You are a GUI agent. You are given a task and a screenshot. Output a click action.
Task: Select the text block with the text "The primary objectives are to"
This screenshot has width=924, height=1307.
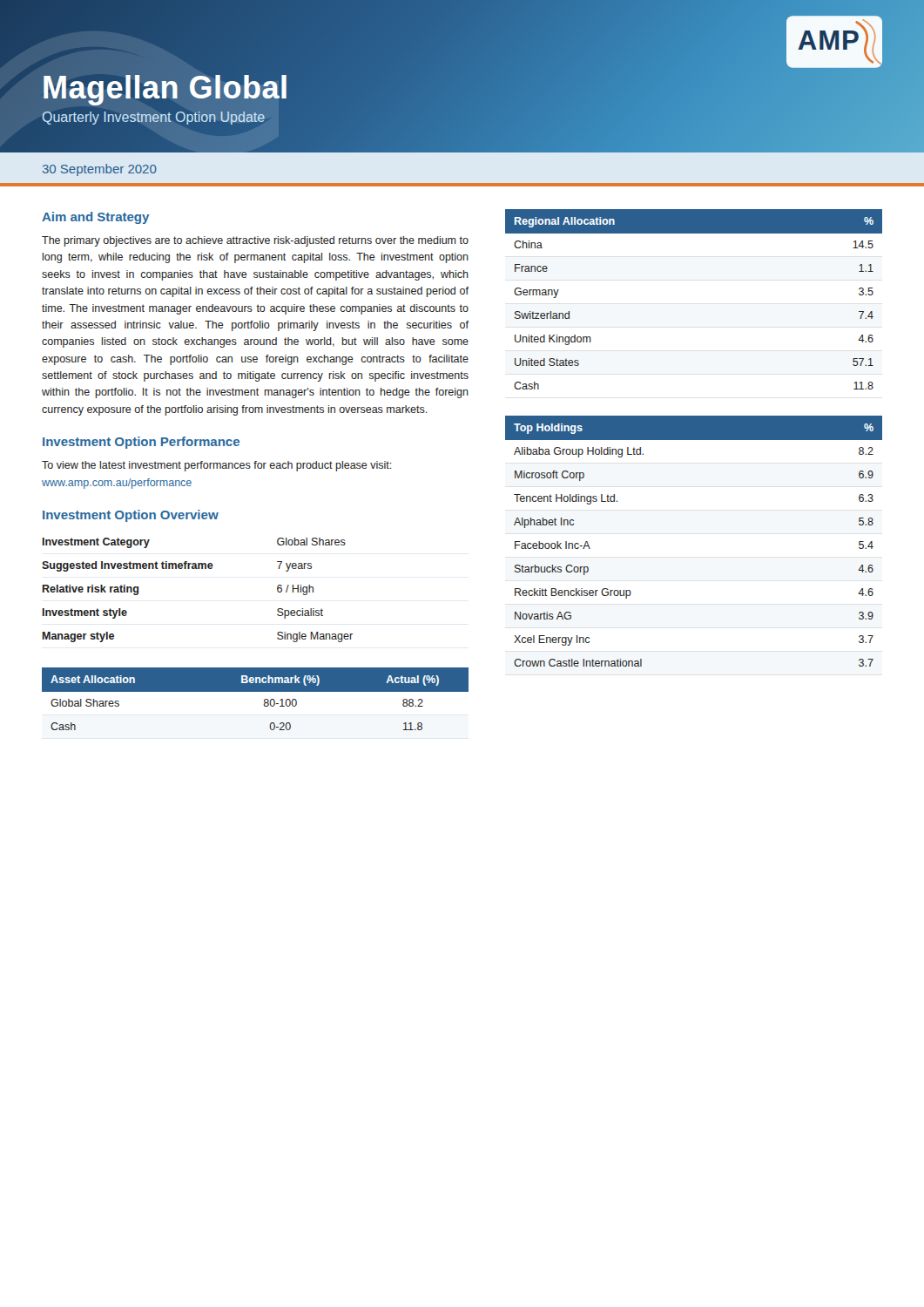pyautogui.click(x=255, y=325)
